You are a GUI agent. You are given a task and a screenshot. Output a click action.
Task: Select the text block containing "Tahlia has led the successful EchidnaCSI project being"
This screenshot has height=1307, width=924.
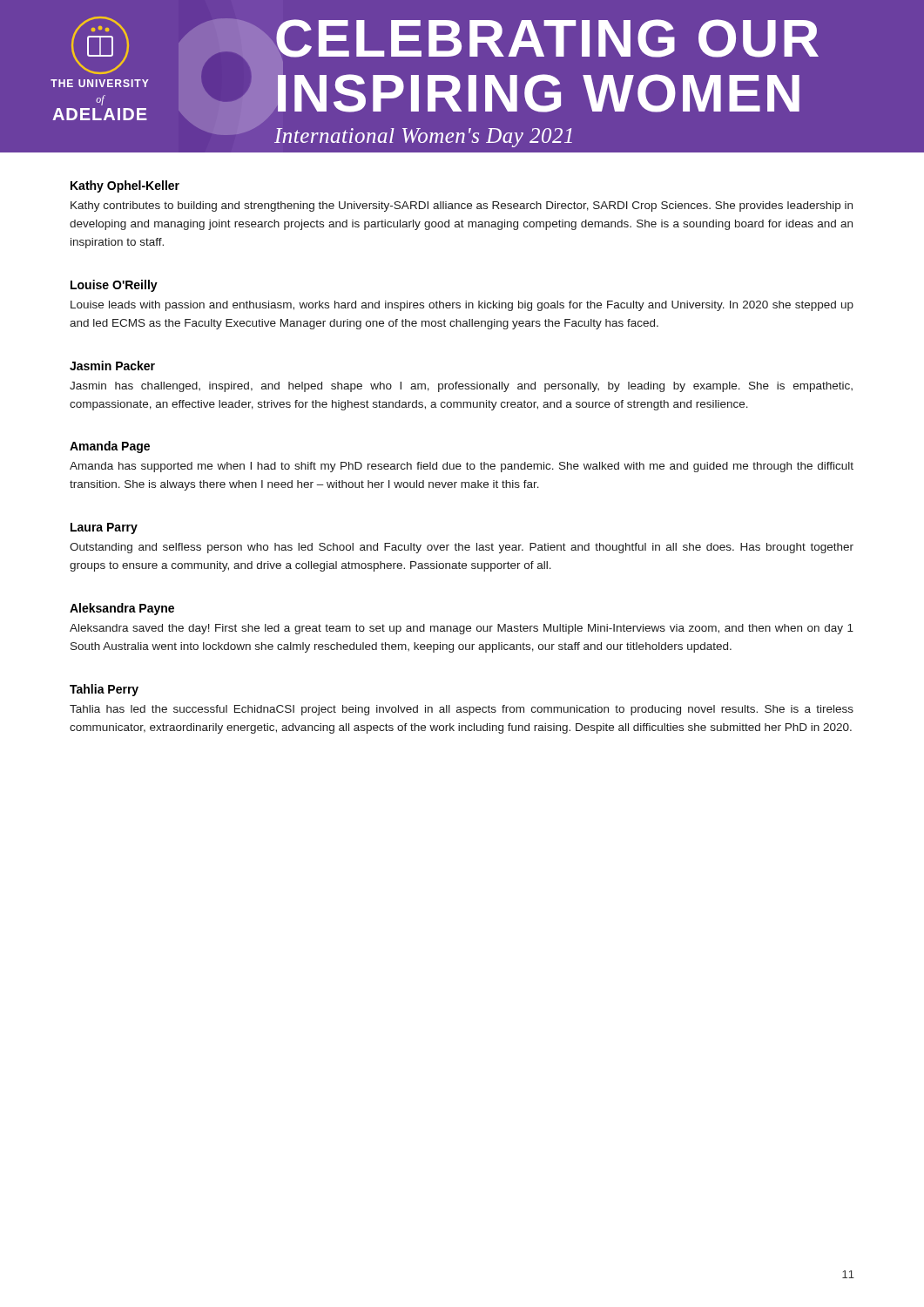(462, 718)
